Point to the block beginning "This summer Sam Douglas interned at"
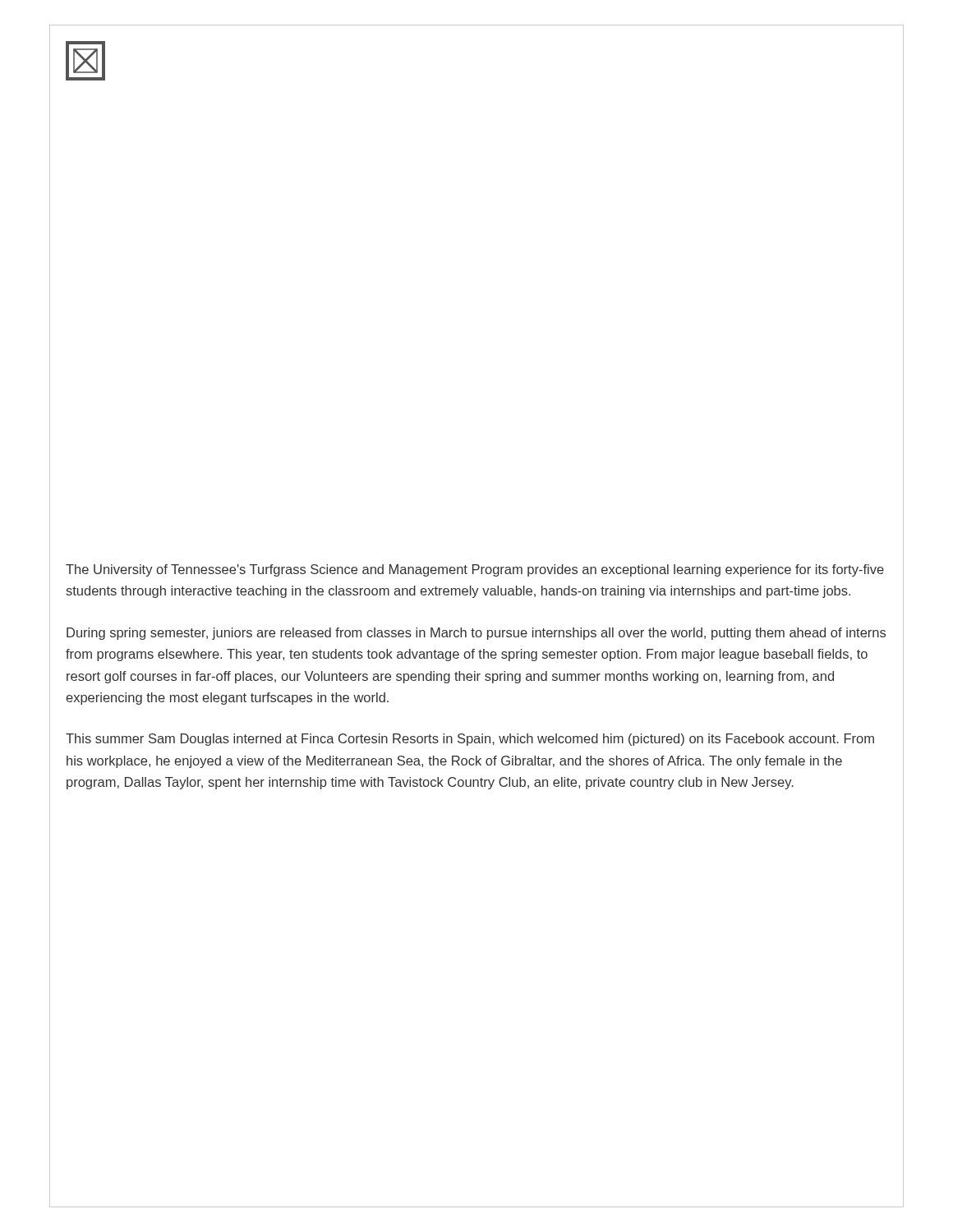Viewport: 953px width, 1232px height. [x=470, y=760]
